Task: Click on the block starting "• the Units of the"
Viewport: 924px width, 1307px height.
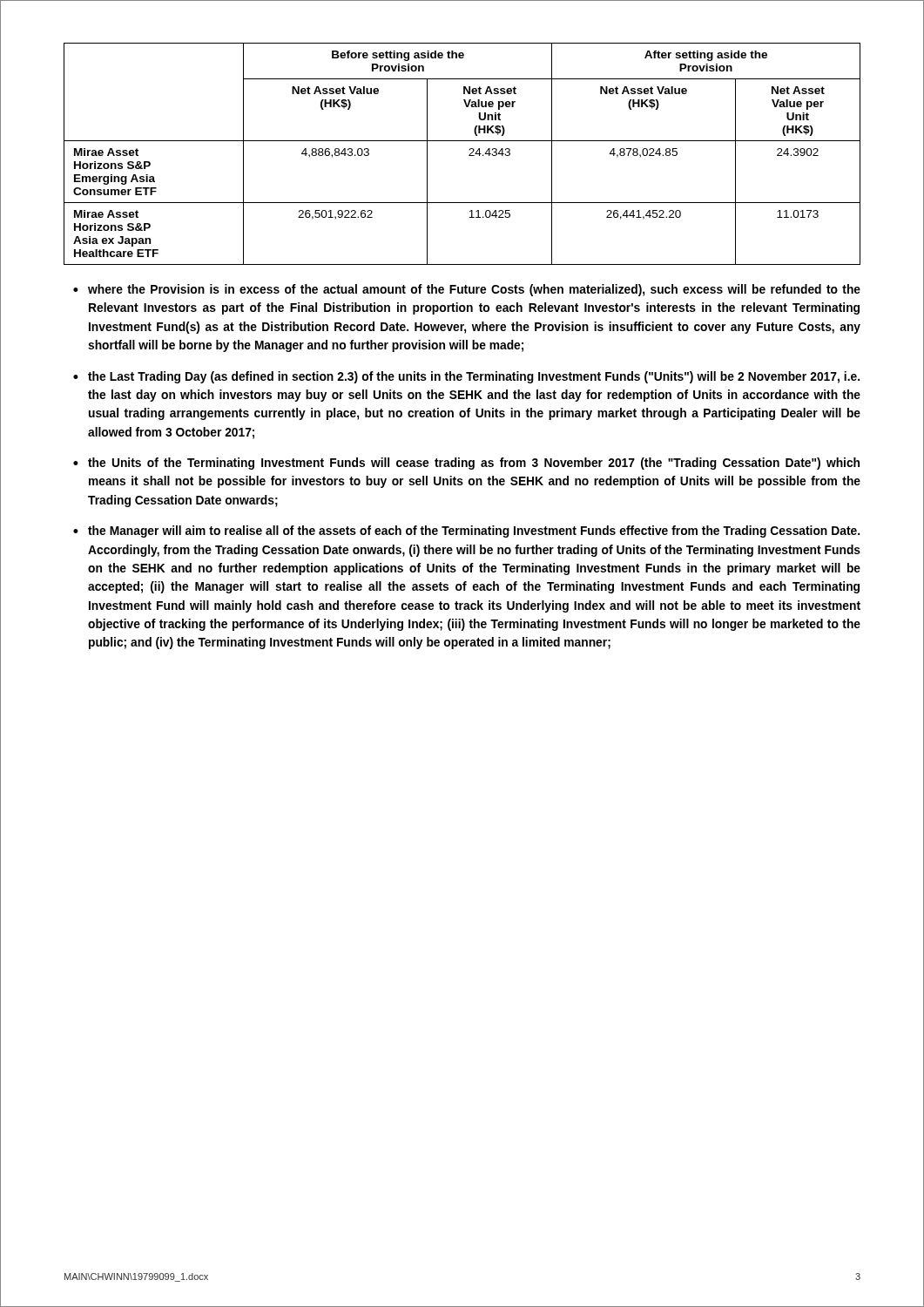Action: pos(462,482)
